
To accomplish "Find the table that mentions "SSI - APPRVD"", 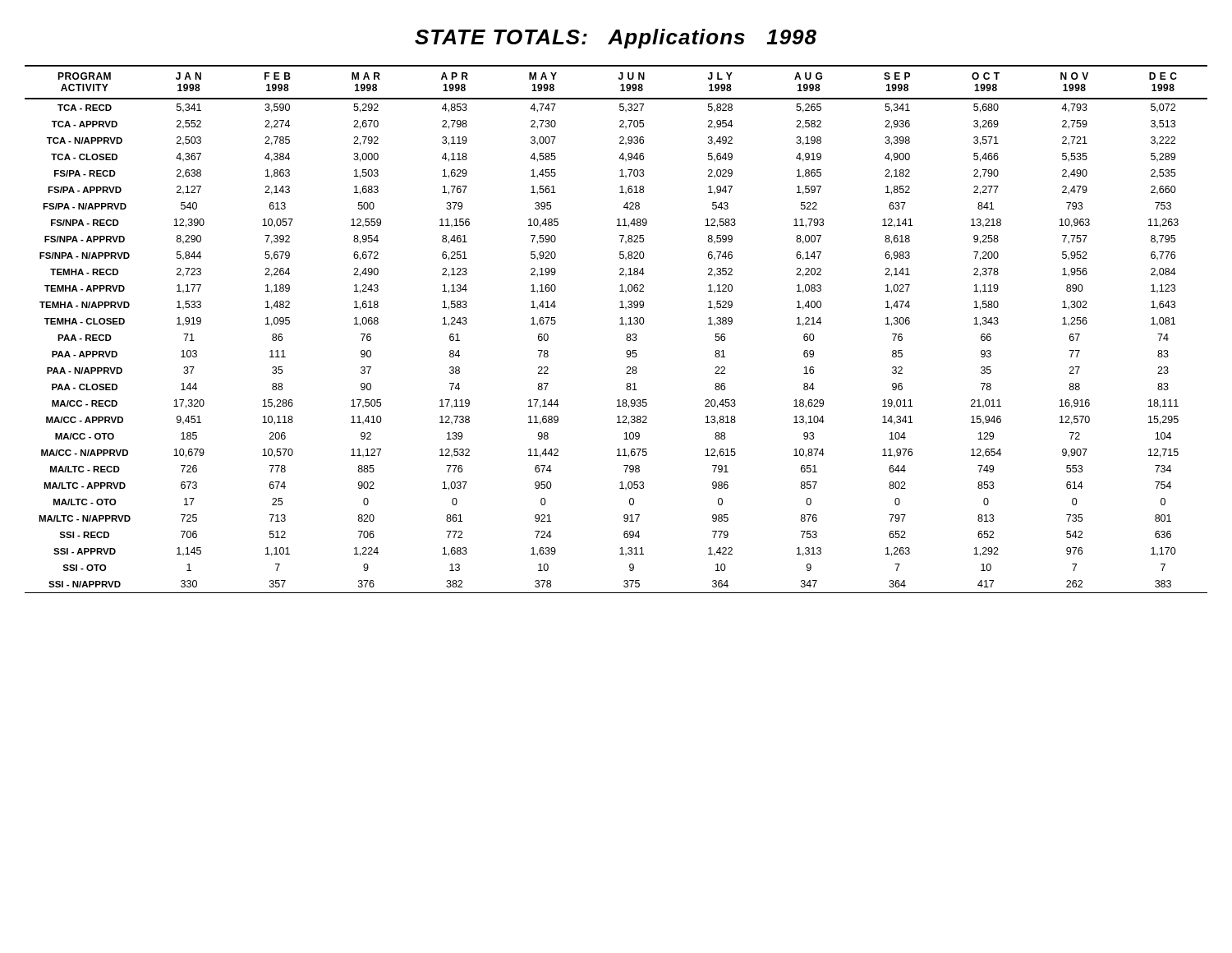I will [x=616, y=329].
